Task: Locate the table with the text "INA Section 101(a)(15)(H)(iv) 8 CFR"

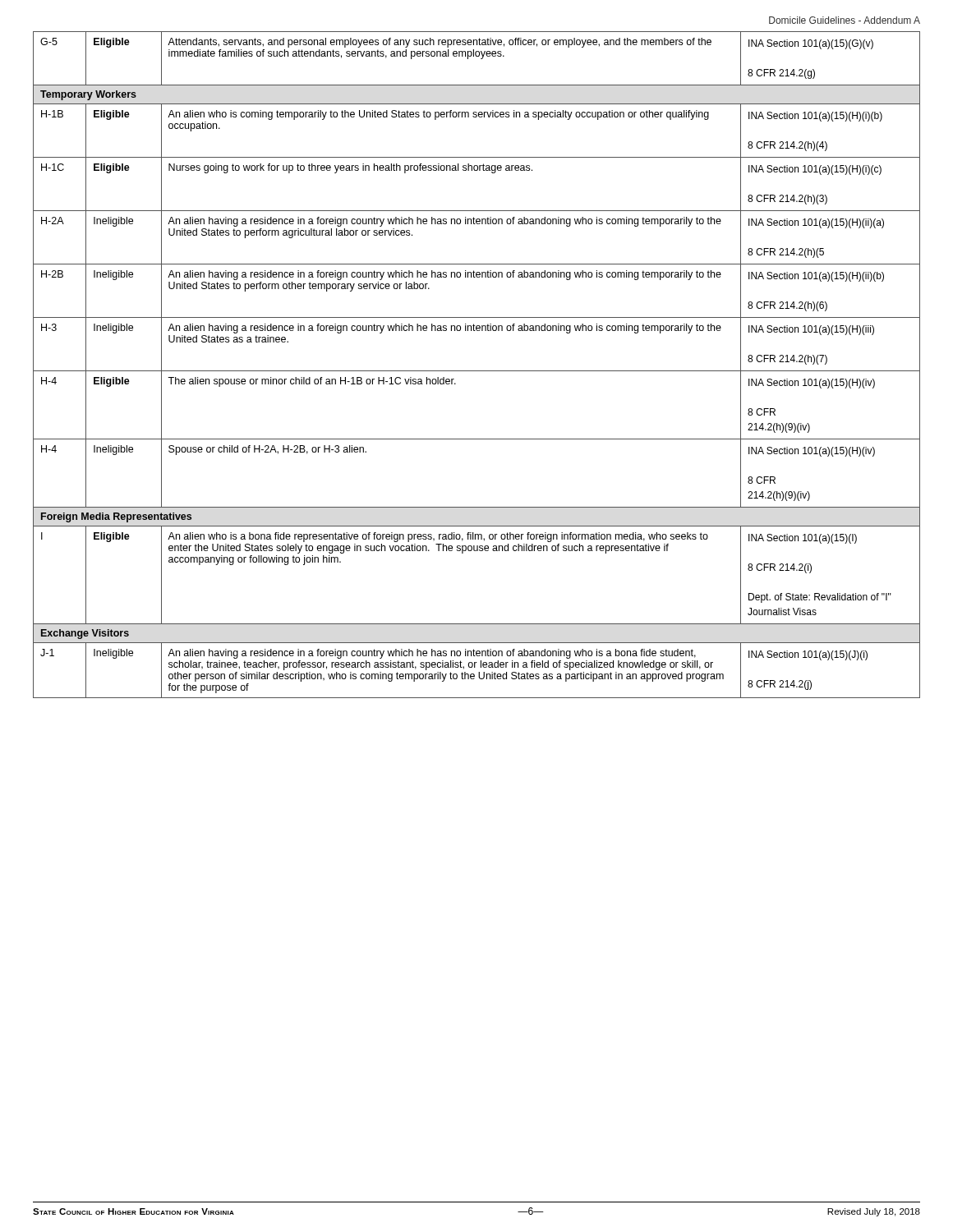Action: [476, 365]
